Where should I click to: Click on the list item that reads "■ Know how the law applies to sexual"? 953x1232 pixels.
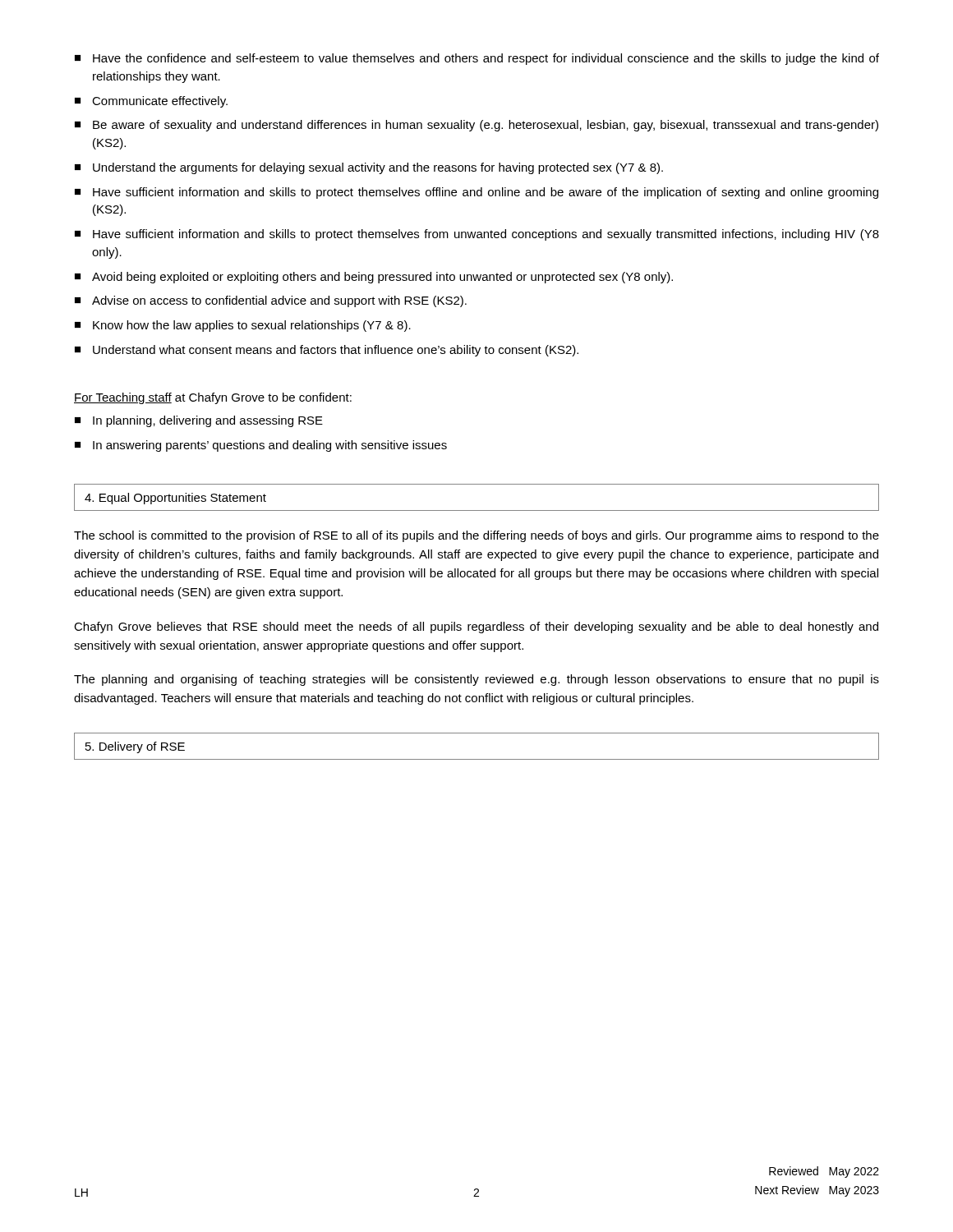click(x=243, y=326)
